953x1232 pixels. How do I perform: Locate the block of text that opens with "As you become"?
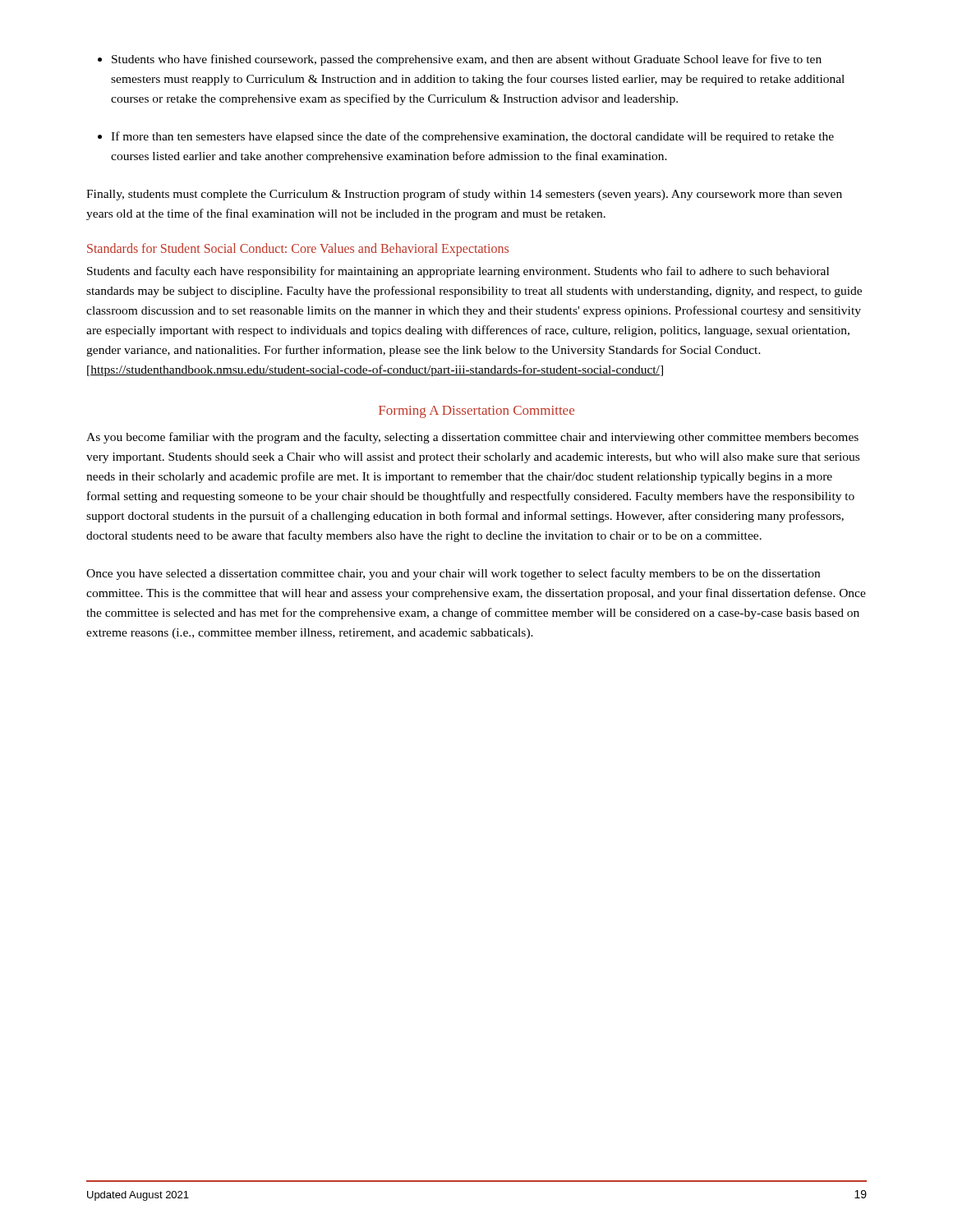473,486
